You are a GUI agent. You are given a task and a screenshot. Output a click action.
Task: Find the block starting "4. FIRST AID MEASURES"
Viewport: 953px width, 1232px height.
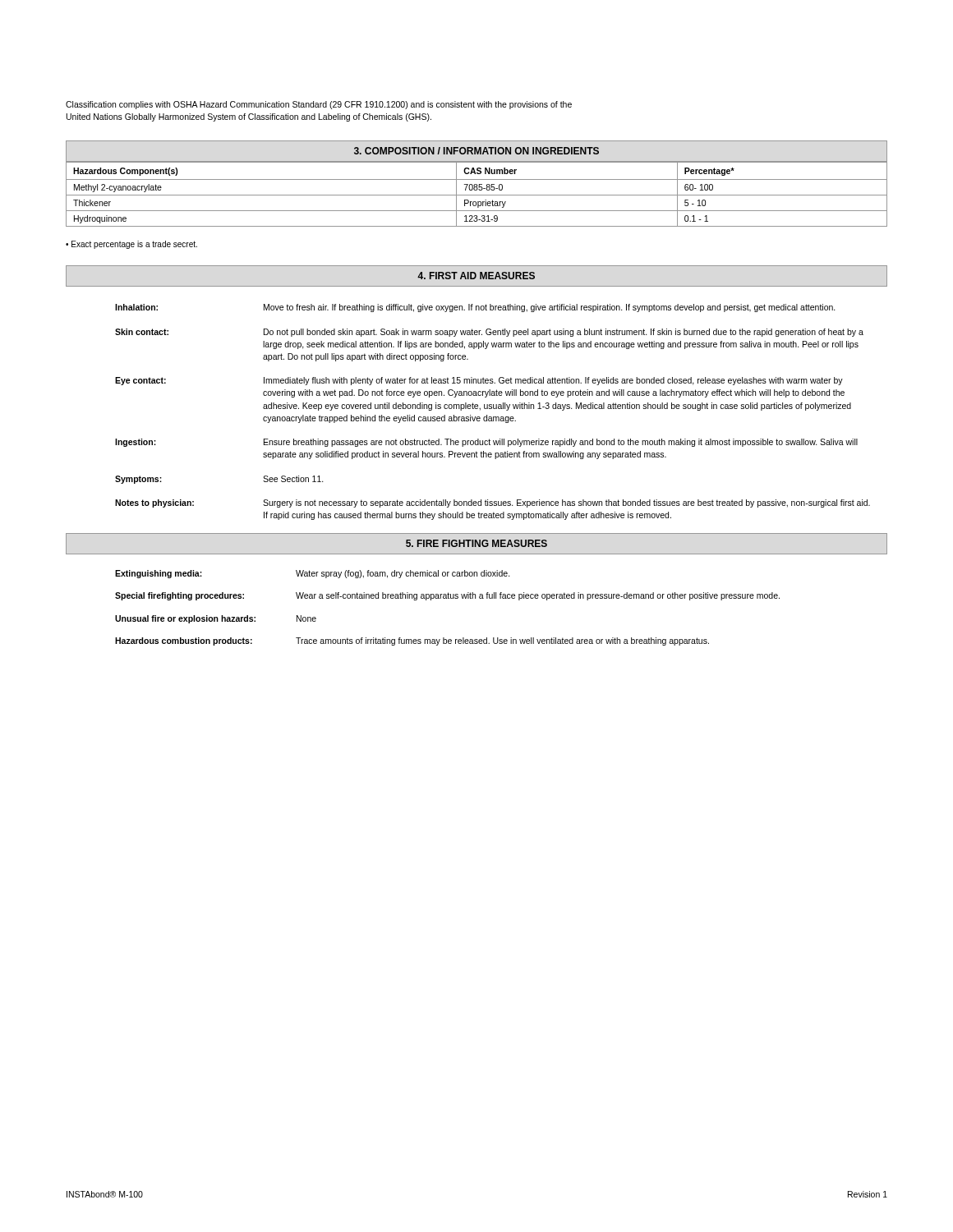476,276
